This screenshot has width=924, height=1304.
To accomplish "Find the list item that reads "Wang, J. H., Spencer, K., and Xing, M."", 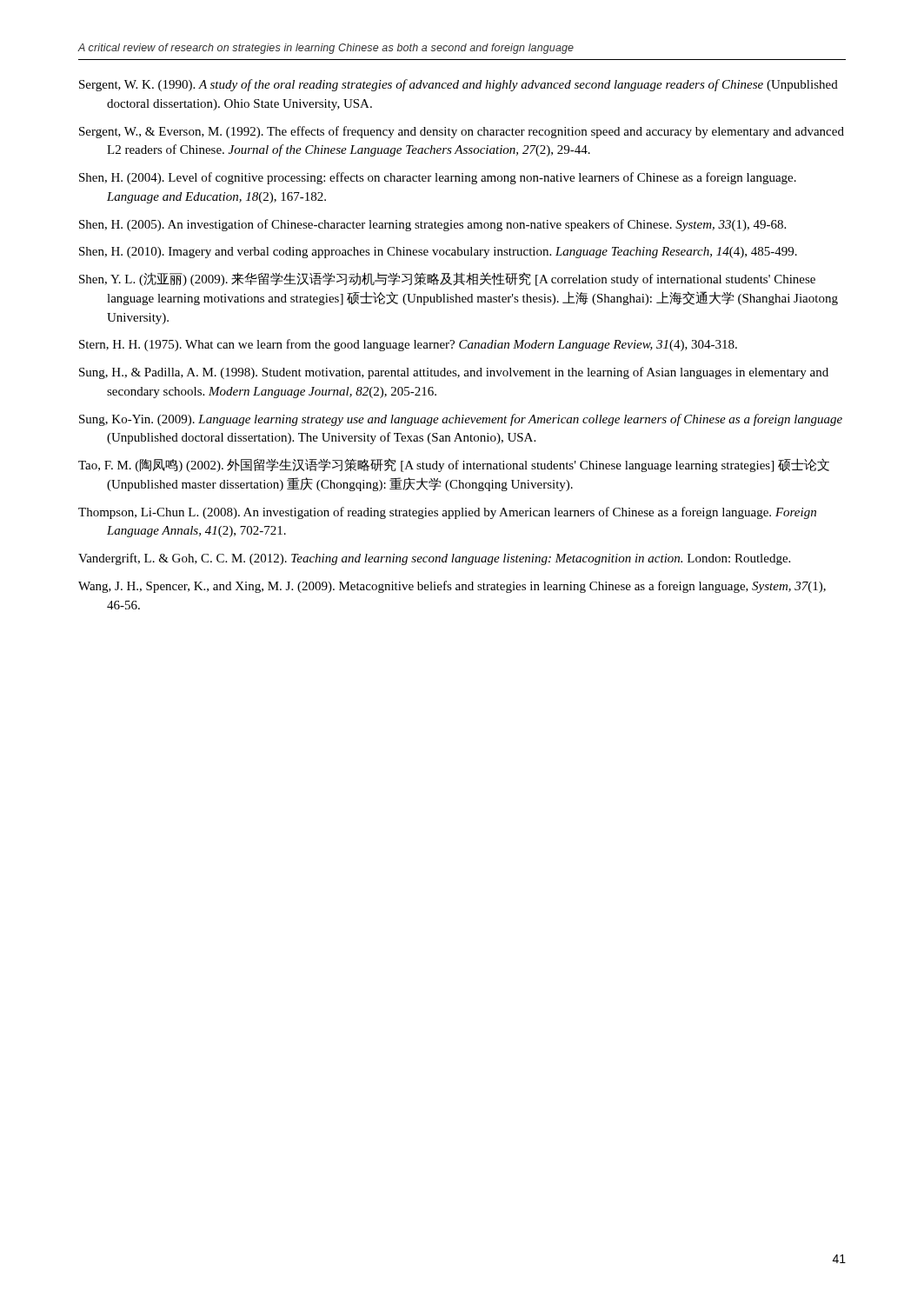I will click(452, 595).
